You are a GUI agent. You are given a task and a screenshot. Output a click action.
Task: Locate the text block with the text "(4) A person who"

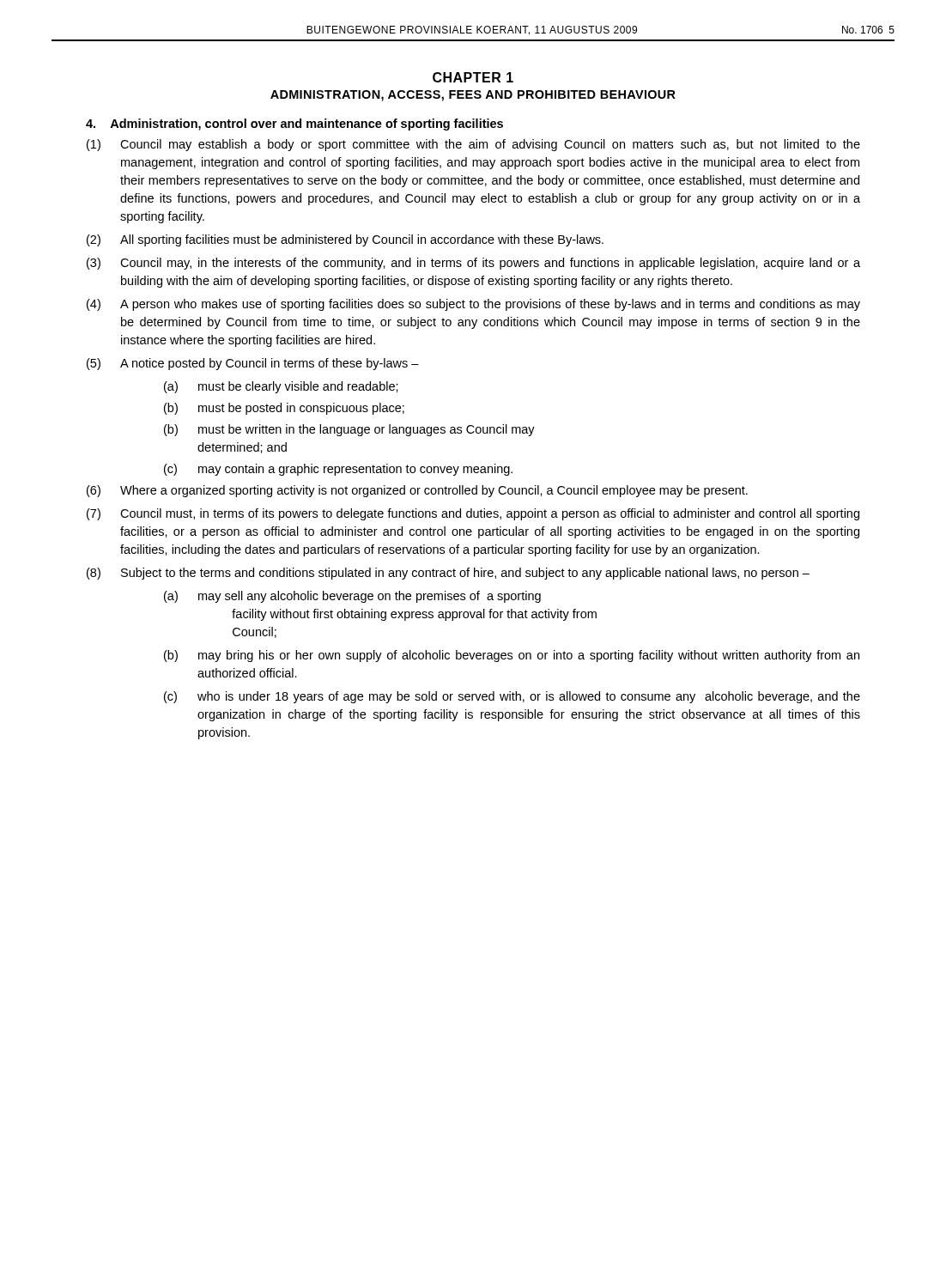(473, 323)
